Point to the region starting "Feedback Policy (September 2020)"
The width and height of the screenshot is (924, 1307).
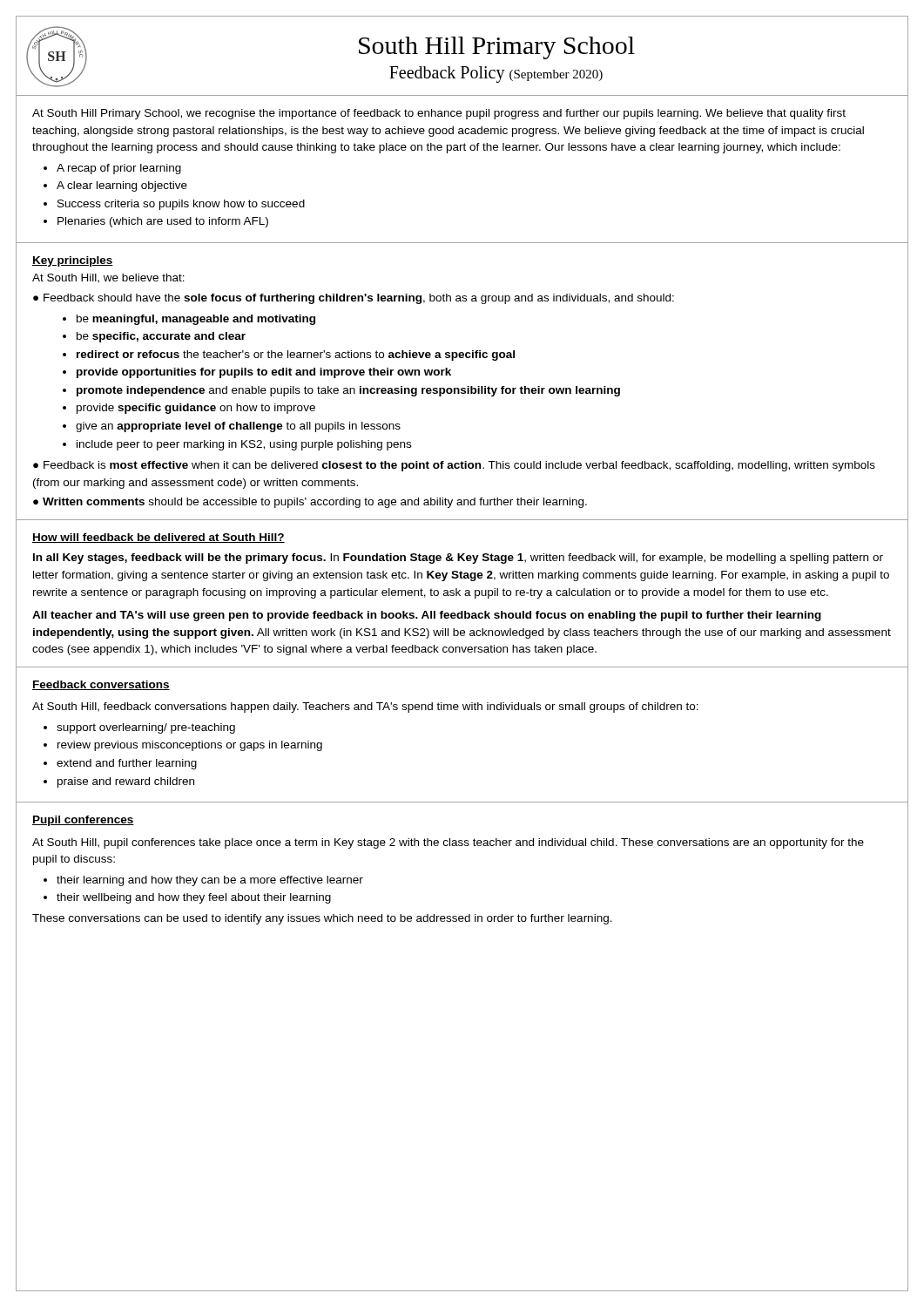(x=496, y=72)
